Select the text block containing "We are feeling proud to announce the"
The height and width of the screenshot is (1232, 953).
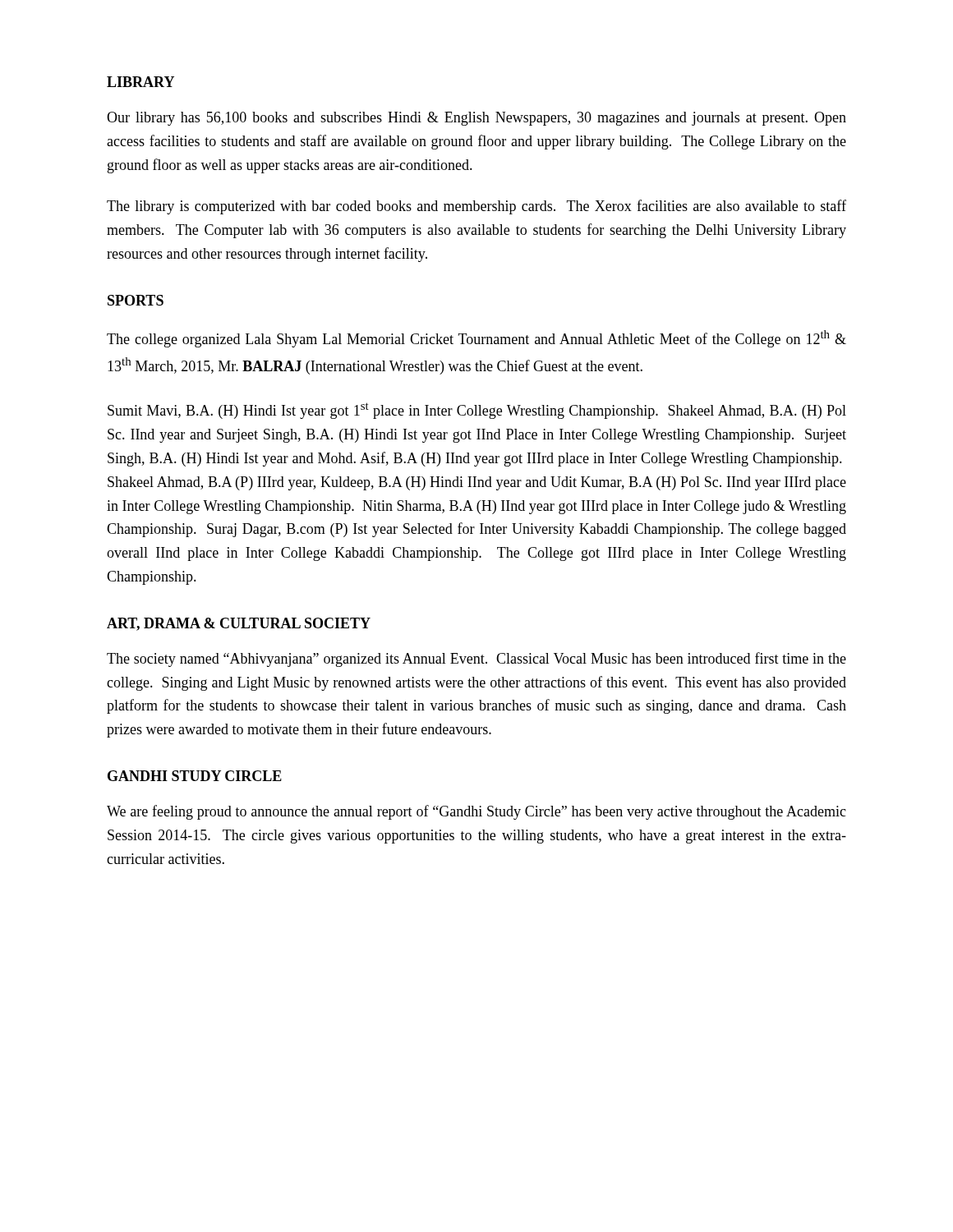pyautogui.click(x=476, y=835)
